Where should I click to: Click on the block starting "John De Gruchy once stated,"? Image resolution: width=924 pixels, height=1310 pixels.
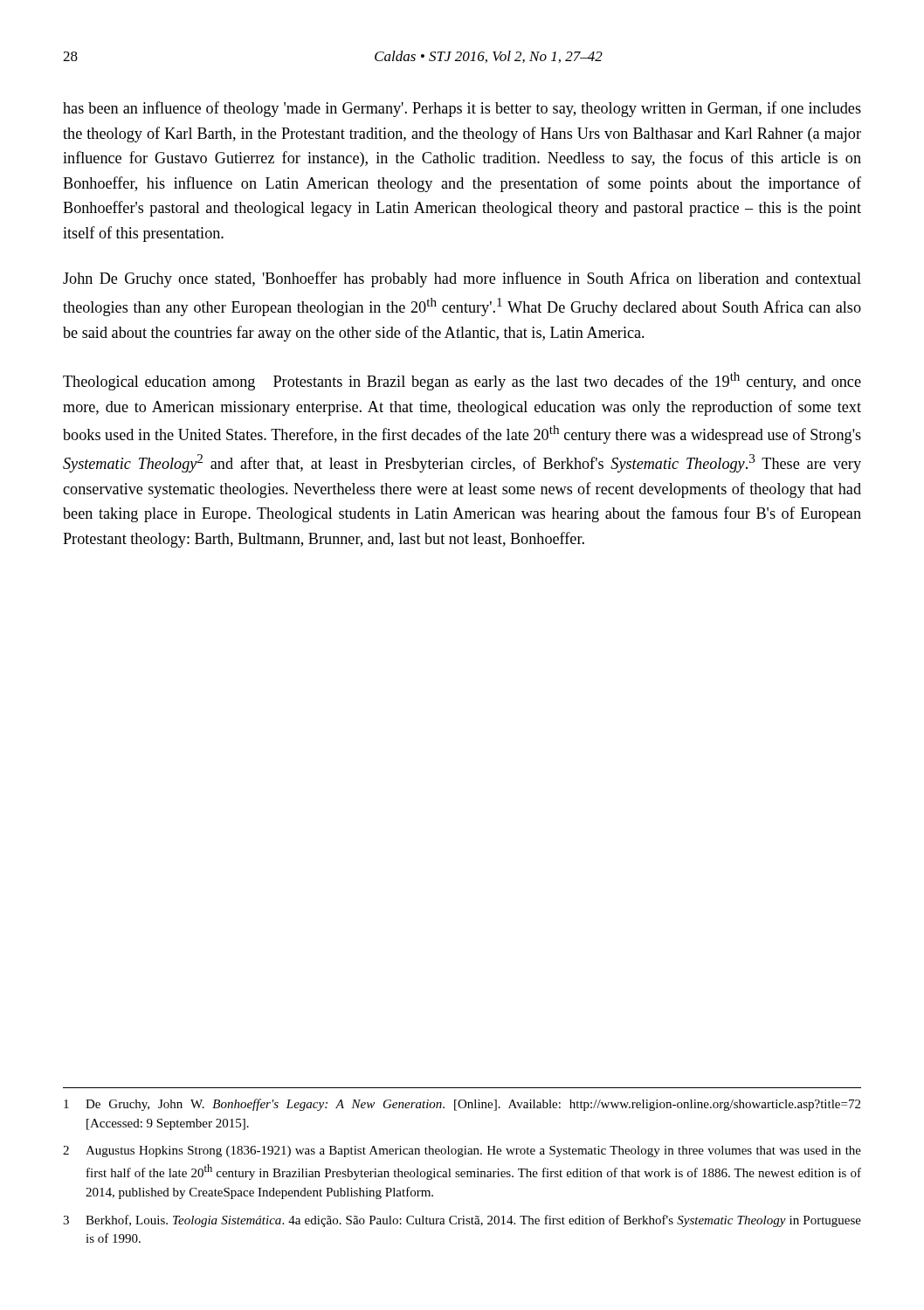(x=462, y=306)
